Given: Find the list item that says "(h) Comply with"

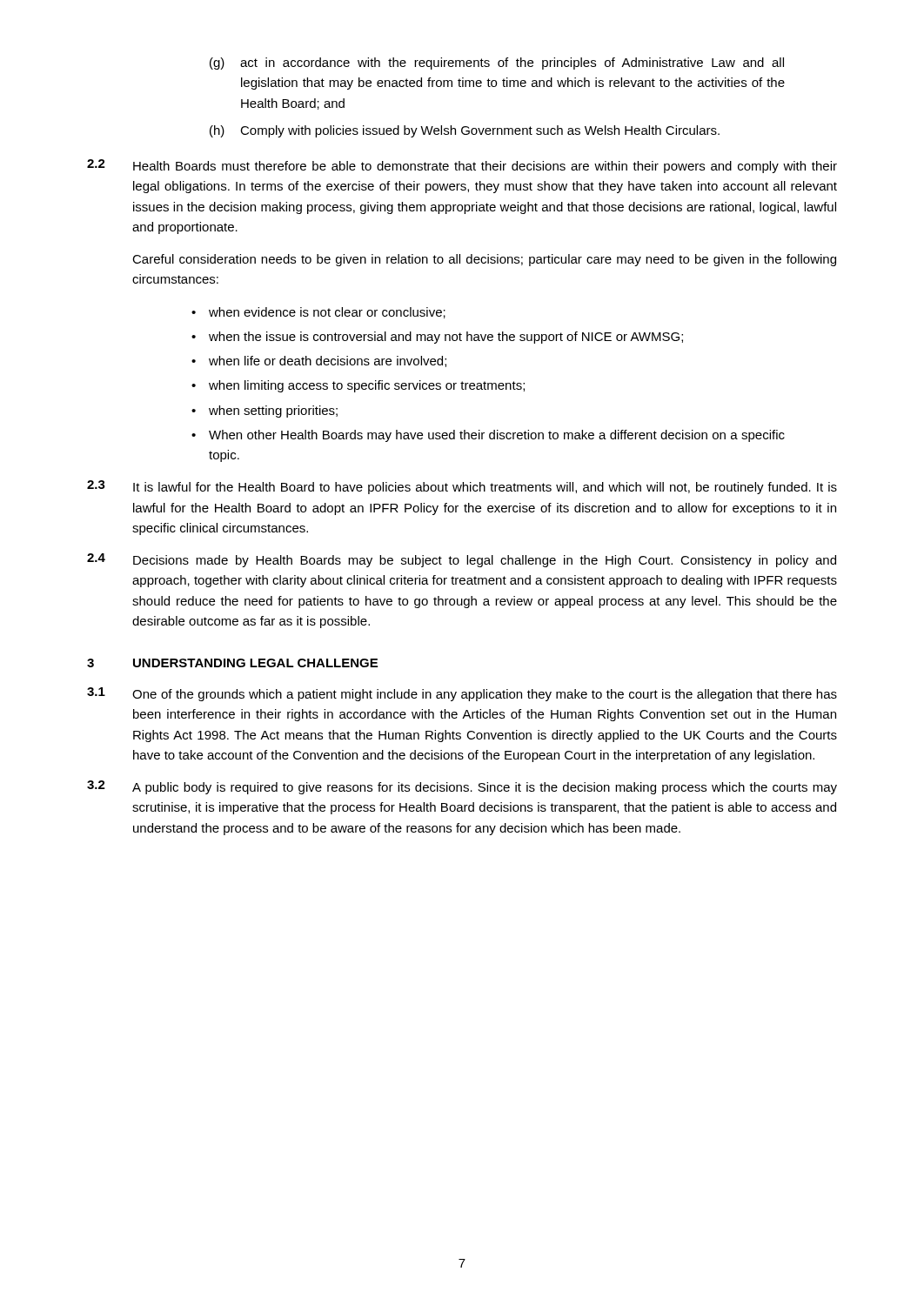Looking at the screenshot, I should [497, 130].
